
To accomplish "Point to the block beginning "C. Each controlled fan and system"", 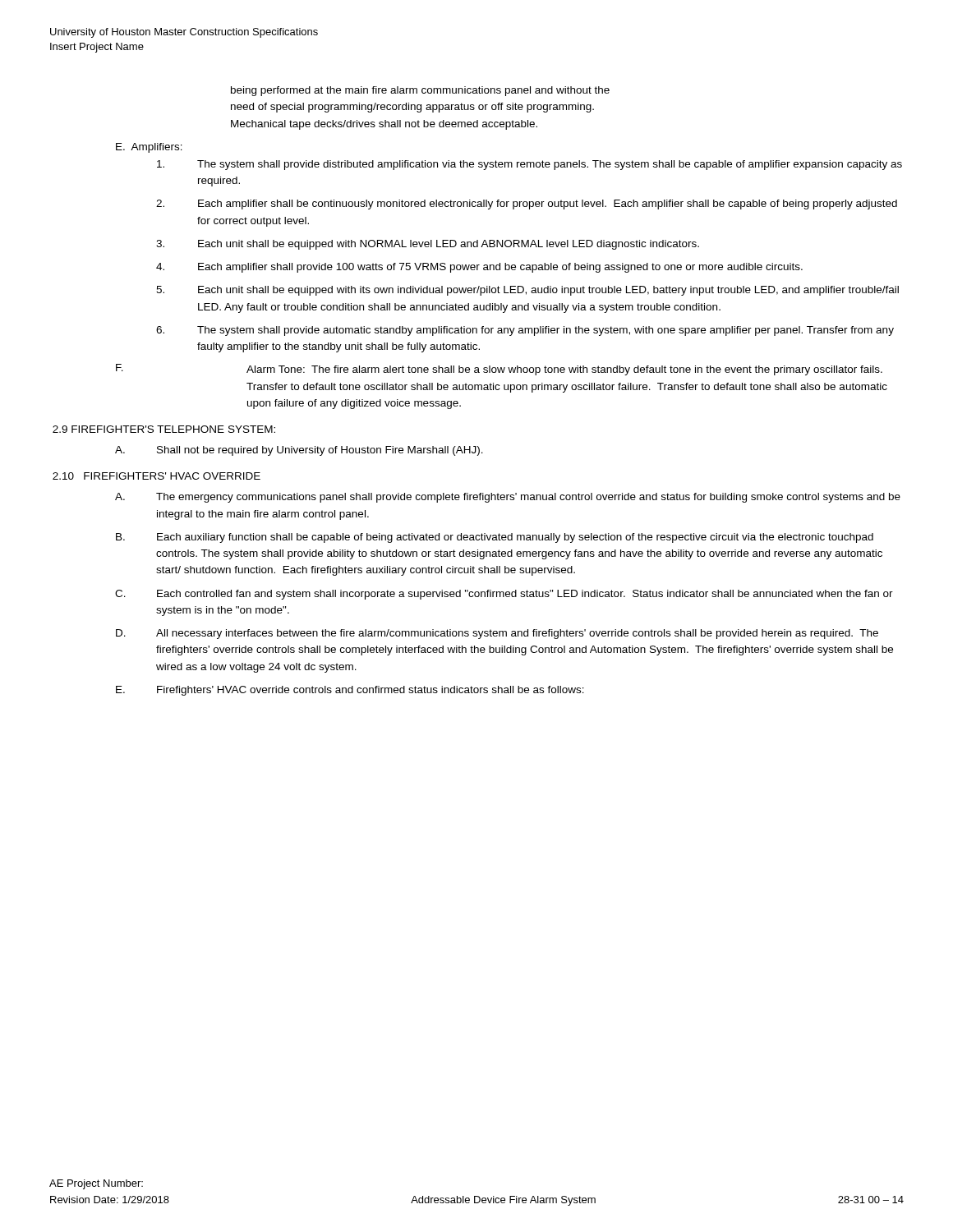I will [509, 602].
